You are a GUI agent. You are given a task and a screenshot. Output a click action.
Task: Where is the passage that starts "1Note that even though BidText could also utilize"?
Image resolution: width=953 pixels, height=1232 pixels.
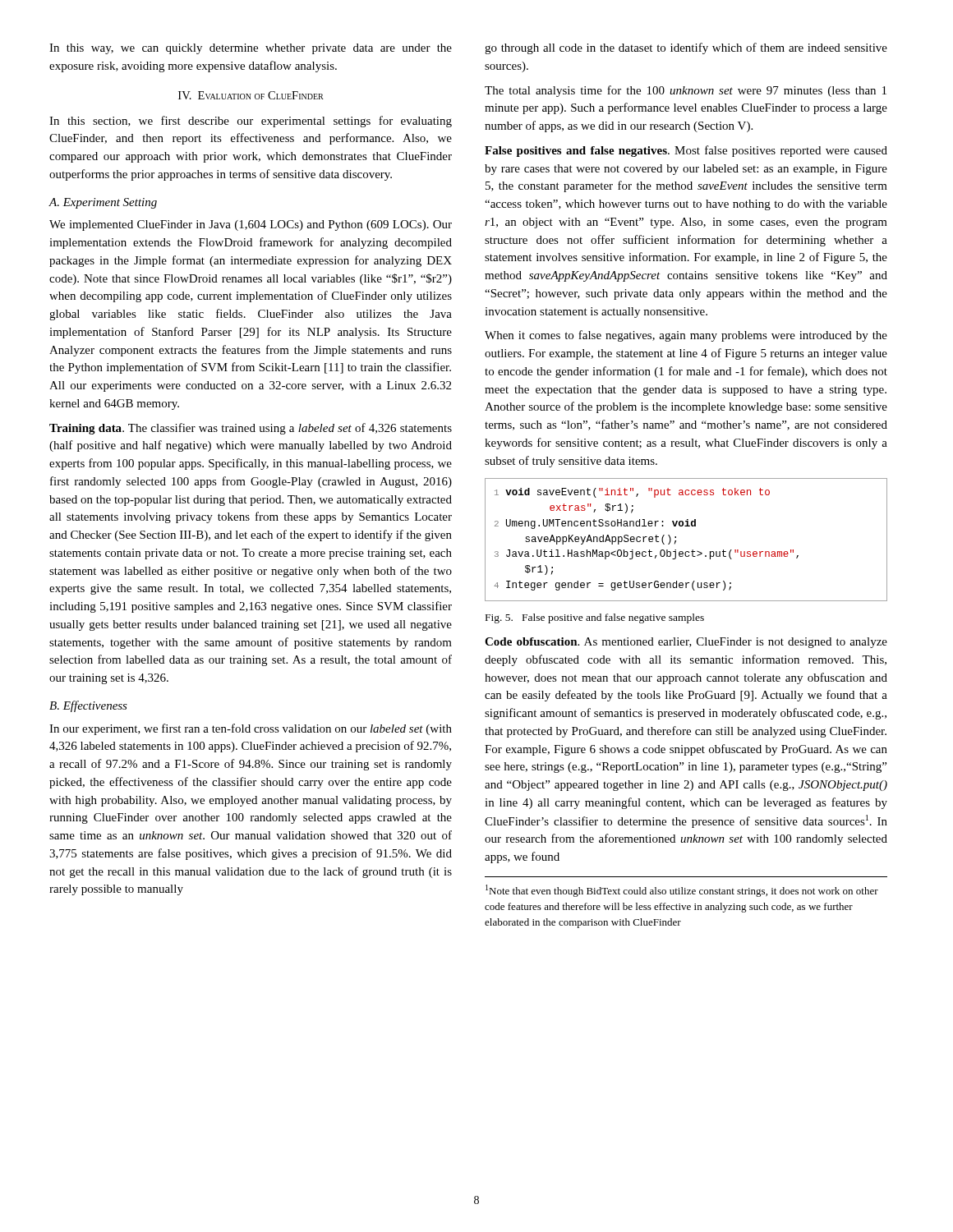[x=686, y=903]
